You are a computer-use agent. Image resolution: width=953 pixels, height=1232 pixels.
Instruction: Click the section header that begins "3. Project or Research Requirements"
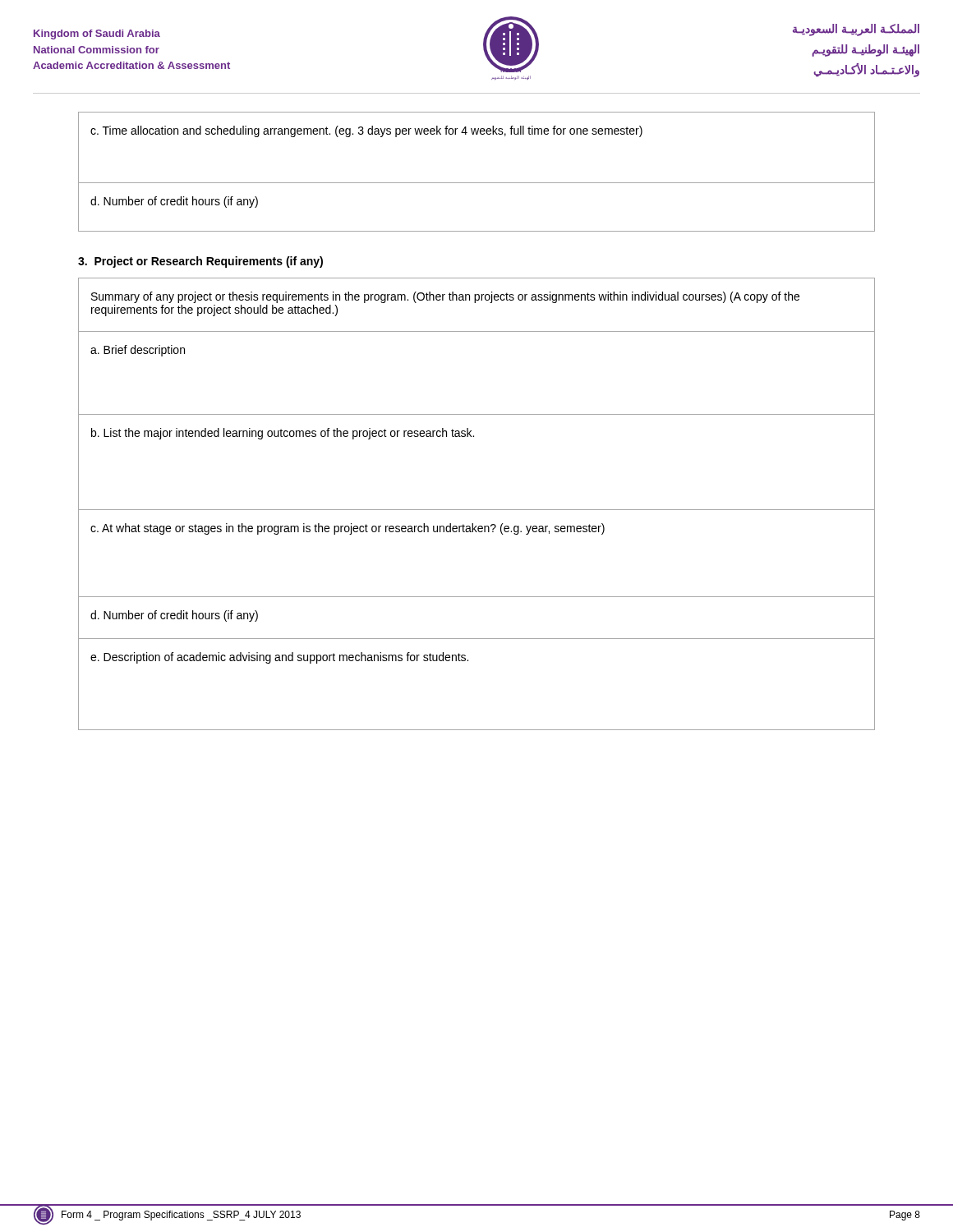click(x=201, y=261)
